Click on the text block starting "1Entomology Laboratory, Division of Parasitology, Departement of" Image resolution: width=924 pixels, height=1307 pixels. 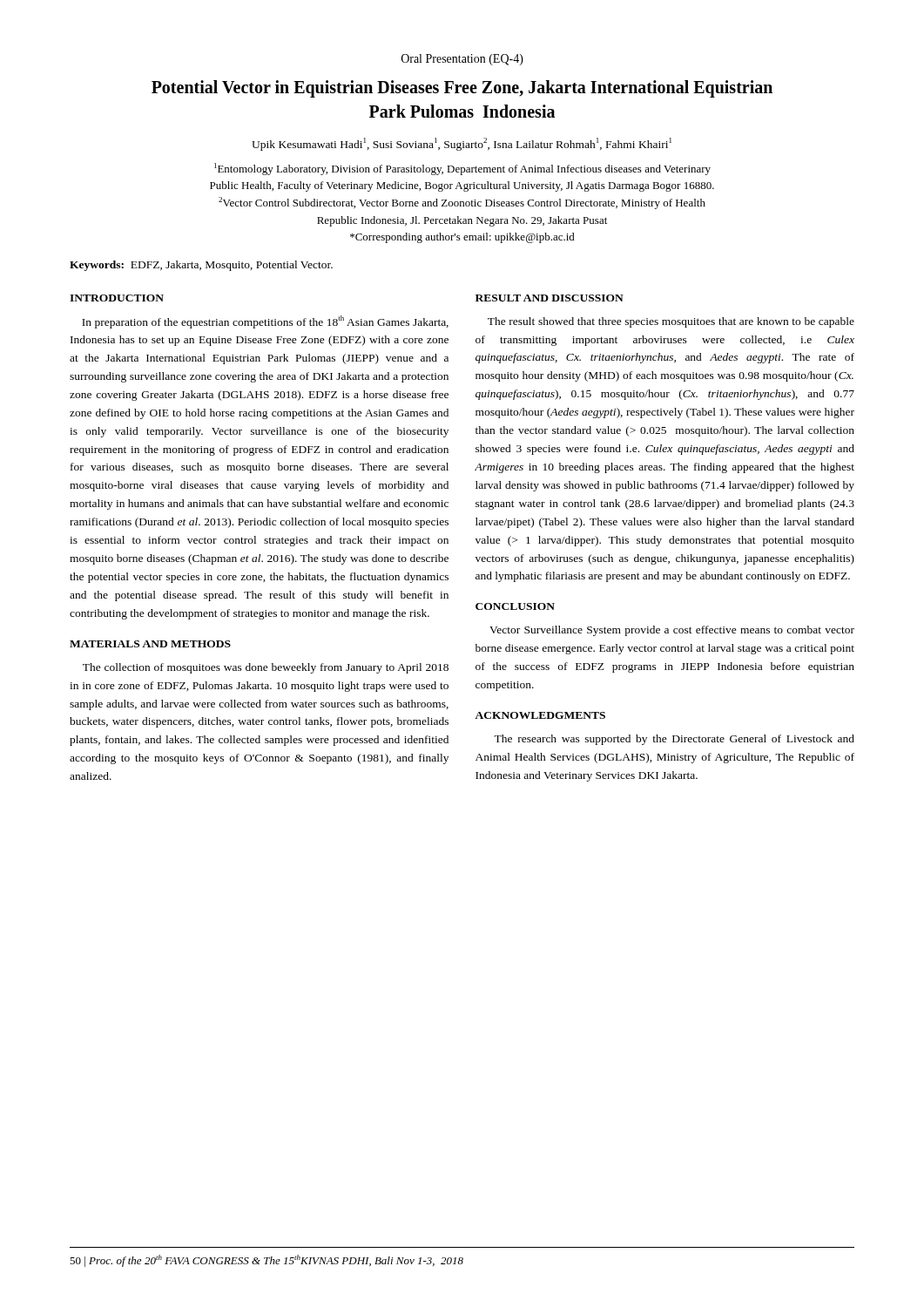[x=462, y=202]
